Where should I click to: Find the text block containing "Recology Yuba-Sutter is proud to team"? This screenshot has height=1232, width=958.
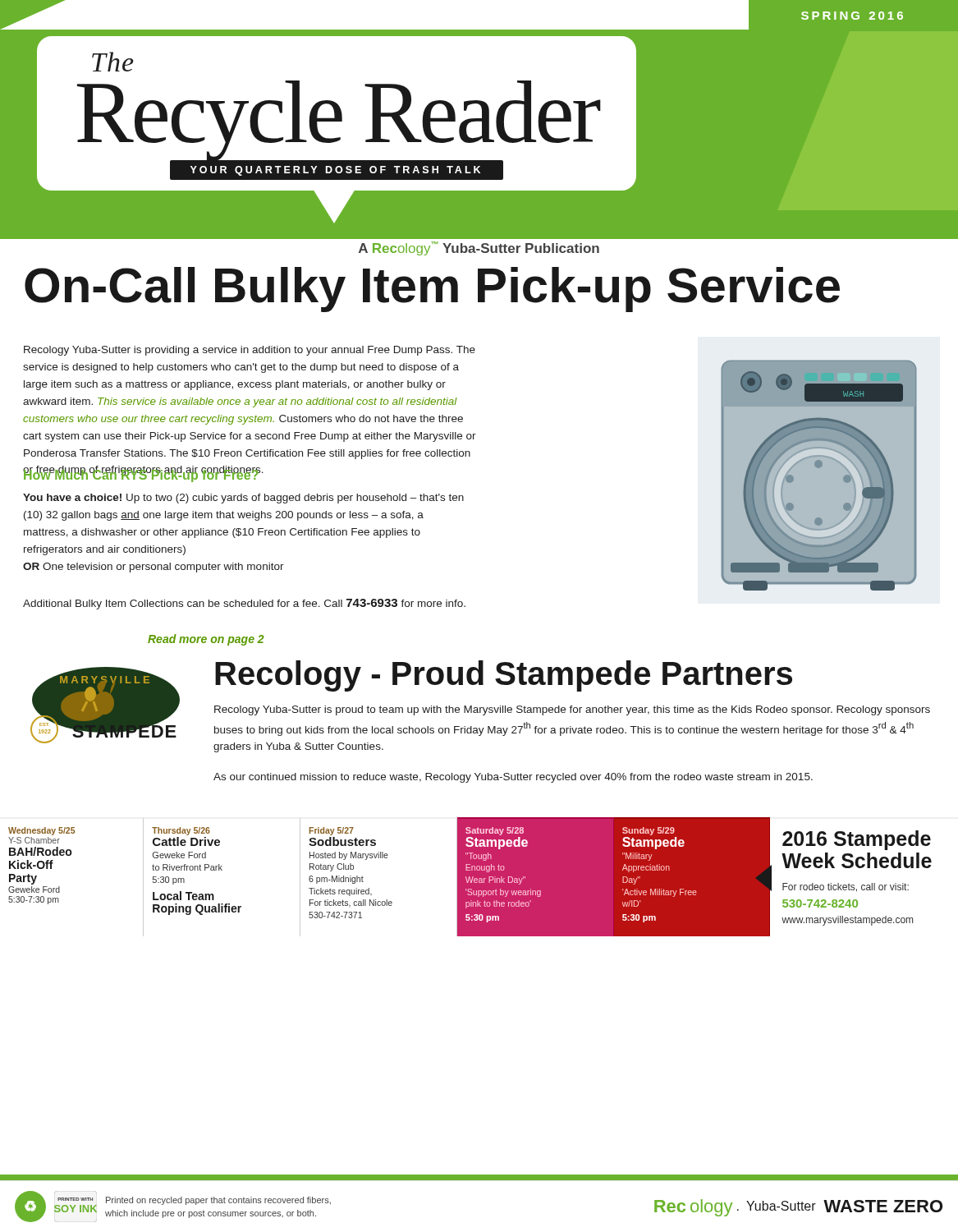pos(572,728)
